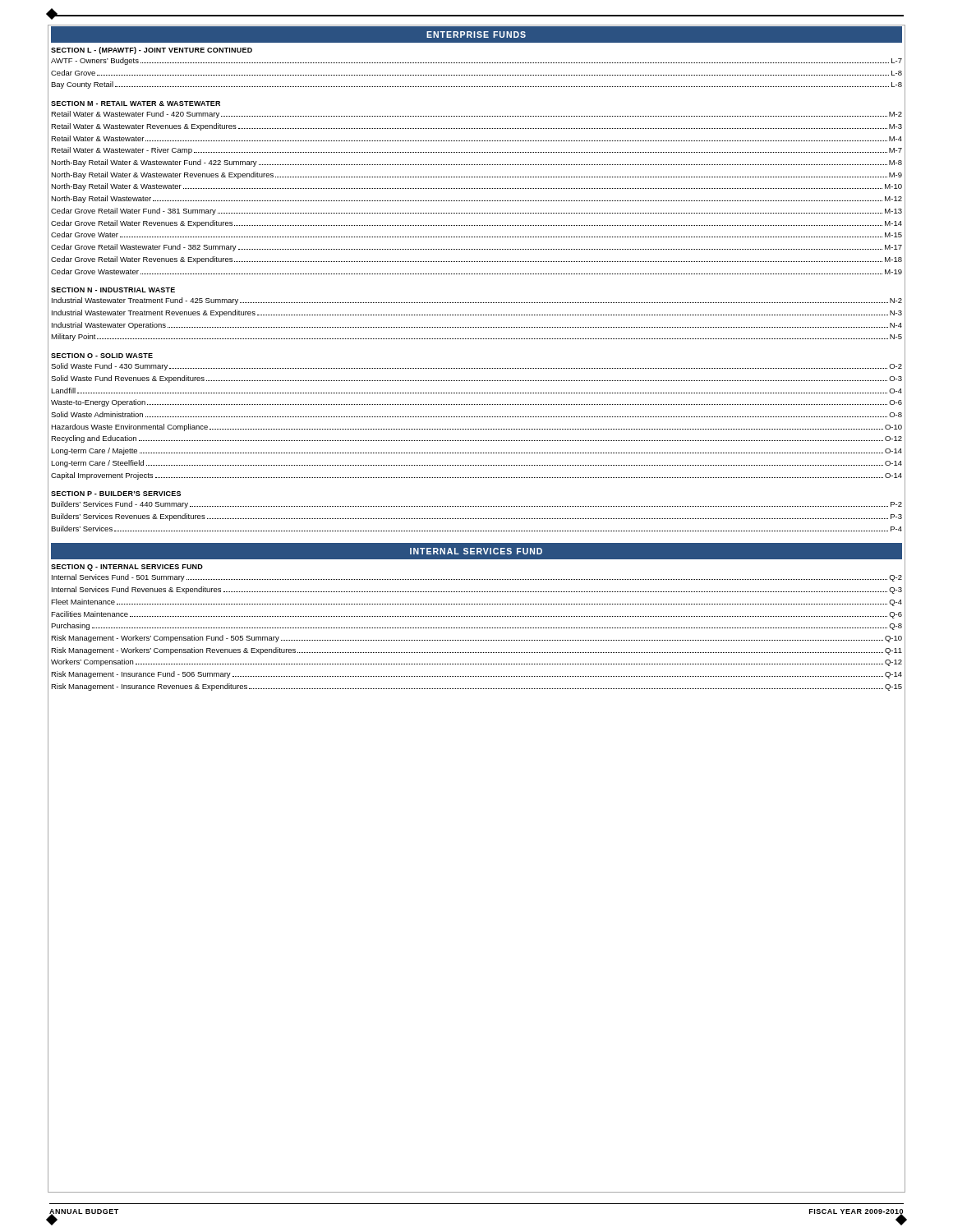Locate the element starting "Recycling and EducationO-12"
Image resolution: width=953 pixels, height=1232 pixels.
(x=476, y=439)
